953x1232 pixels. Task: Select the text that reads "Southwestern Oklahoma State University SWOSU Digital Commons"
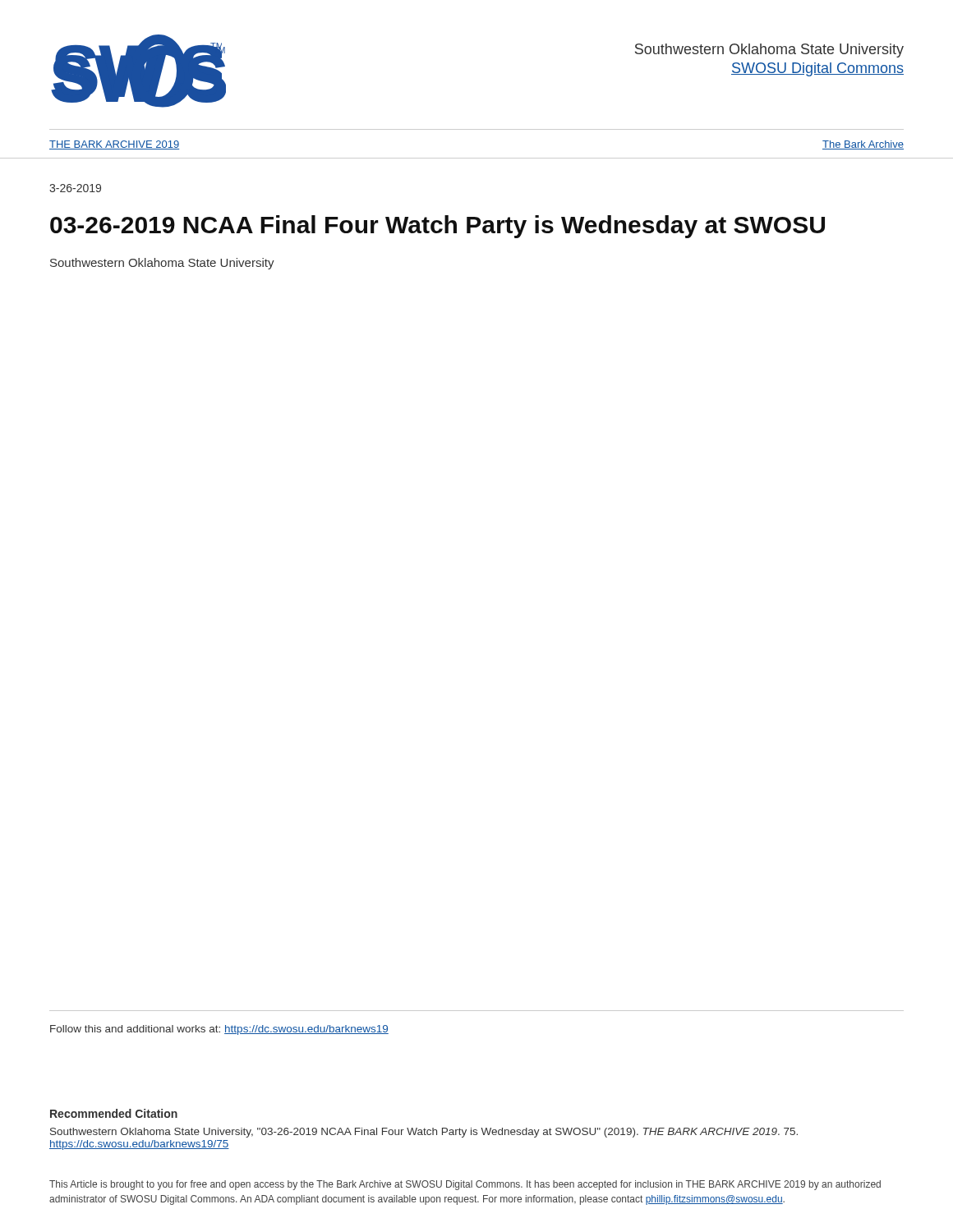(769, 58)
